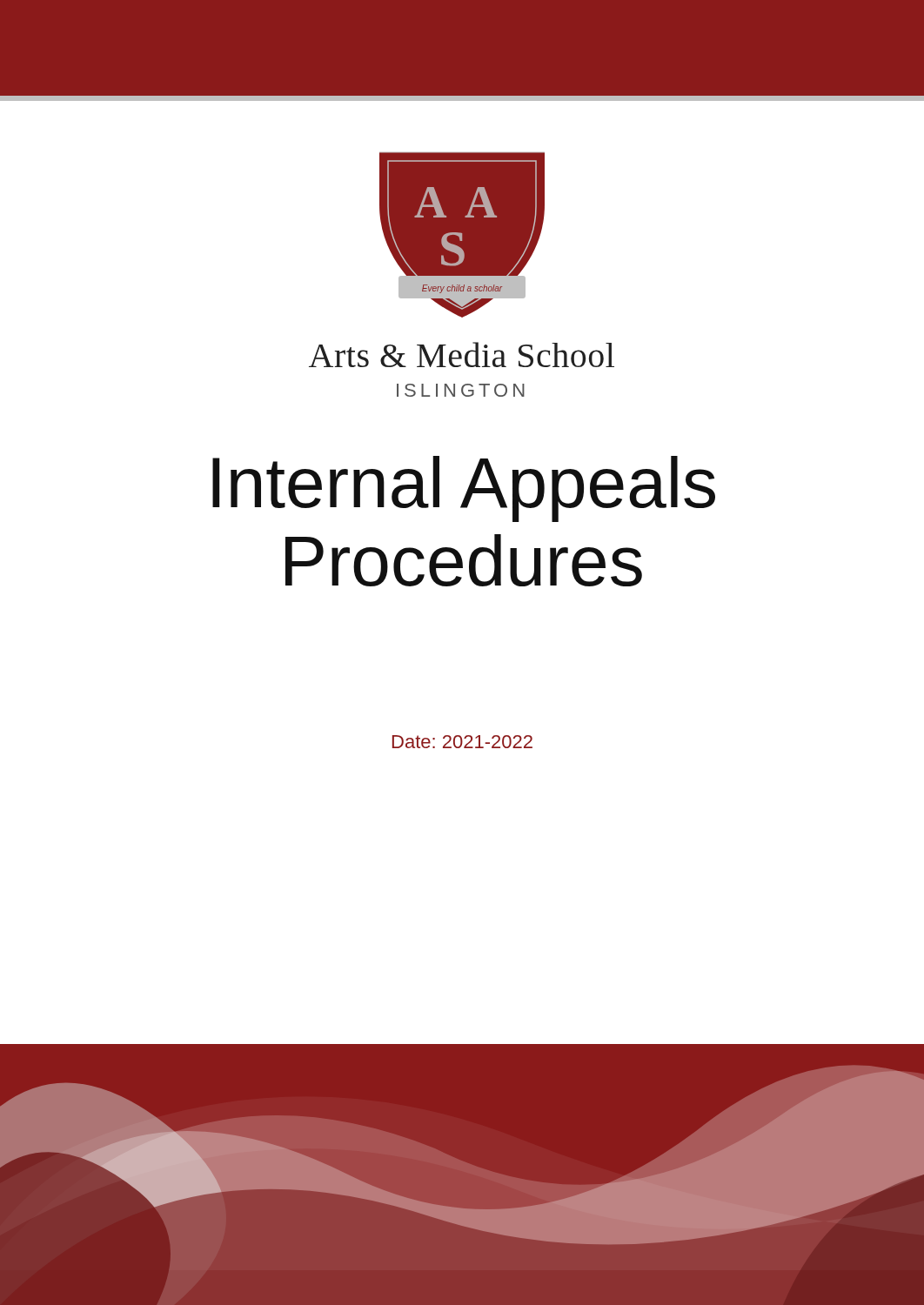This screenshot has width=924, height=1305.
Task: Click on the logo
Action: [x=462, y=232]
